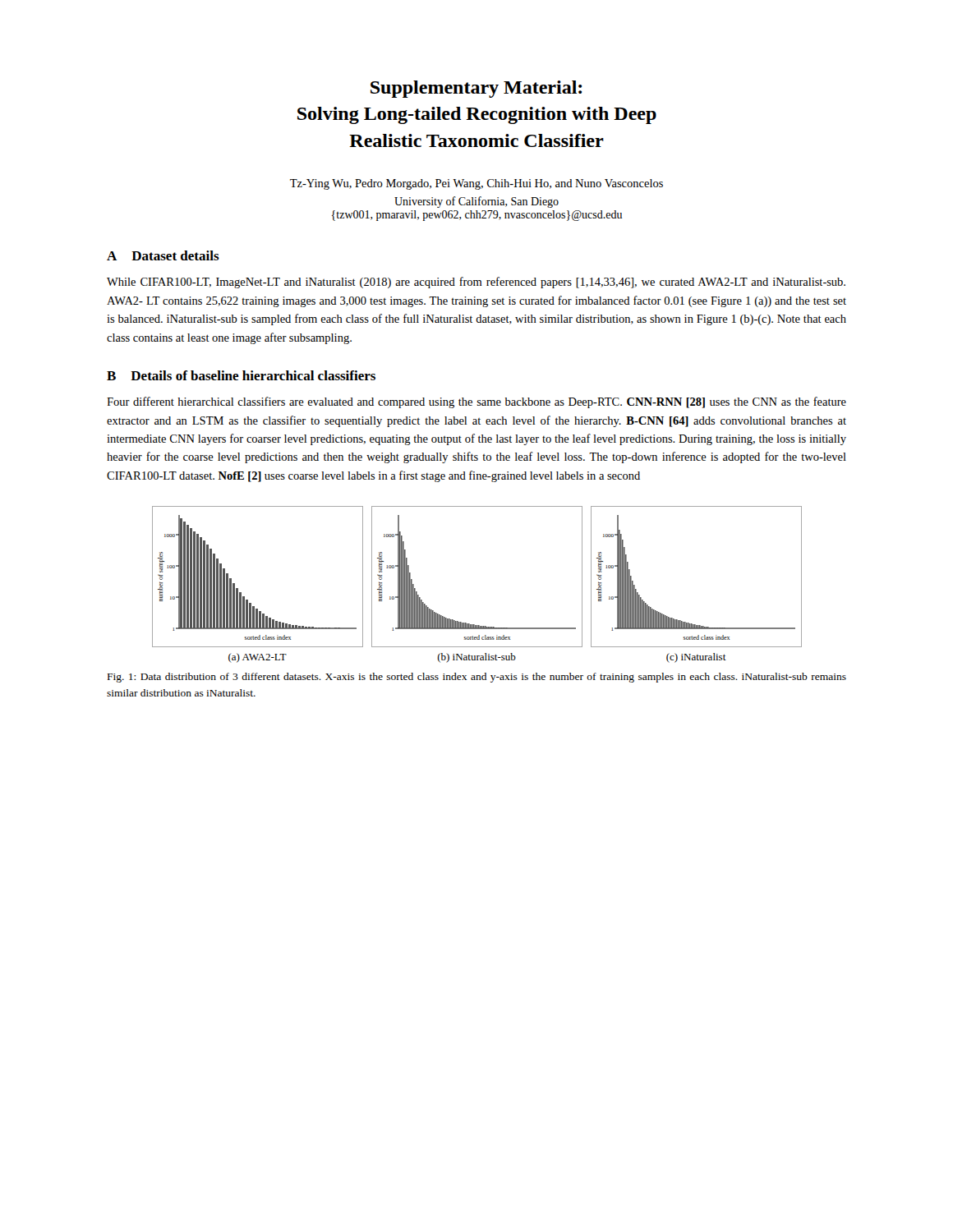Find the block starting "B Details of baseline hierarchical classifiers"
Image resolution: width=953 pixels, height=1232 pixels.
tap(241, 376)
